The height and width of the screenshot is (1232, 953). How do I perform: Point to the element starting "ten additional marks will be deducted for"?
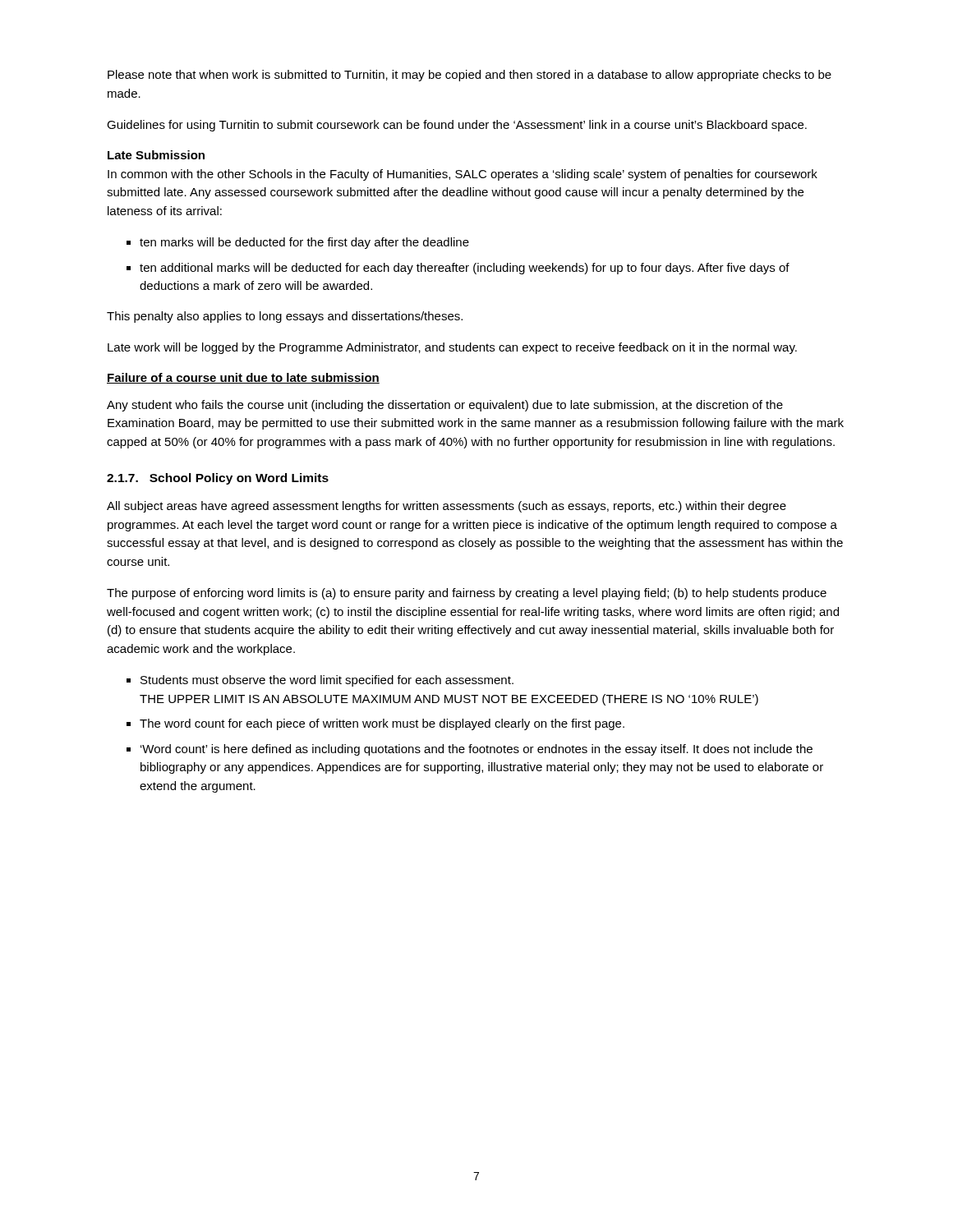pos(464,276)
